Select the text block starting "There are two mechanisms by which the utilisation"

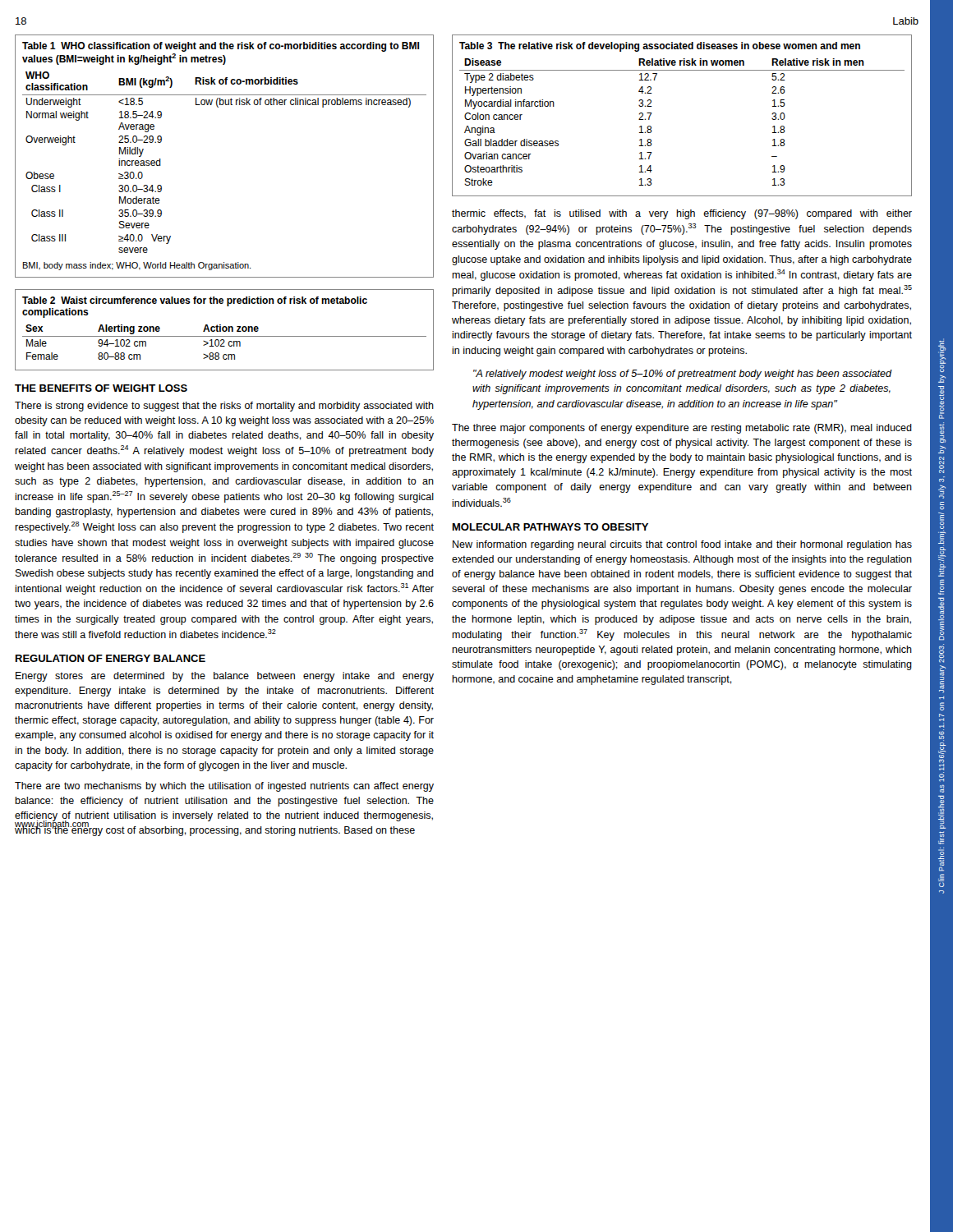tap(224, 808)
